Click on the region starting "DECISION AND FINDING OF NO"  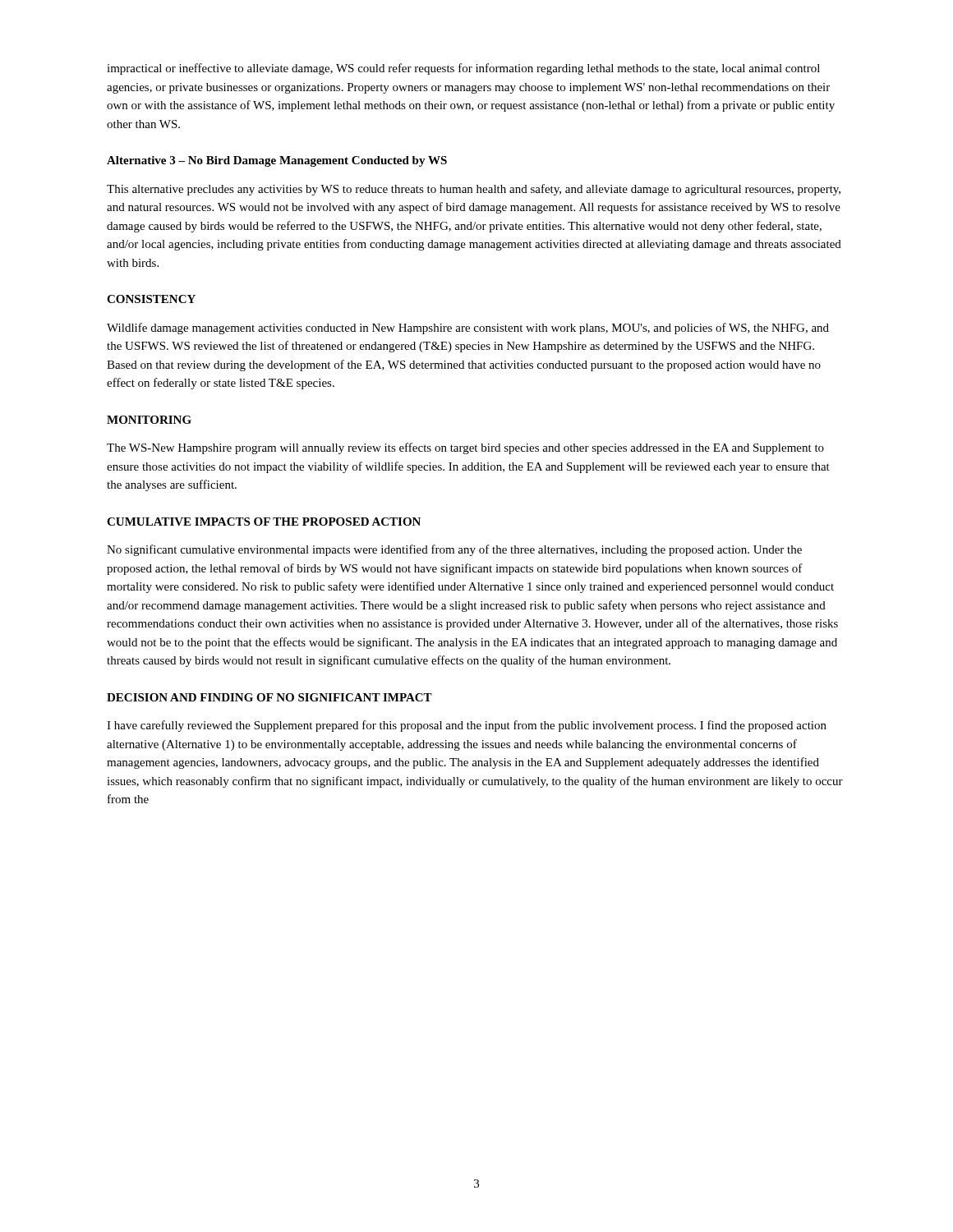269,697
